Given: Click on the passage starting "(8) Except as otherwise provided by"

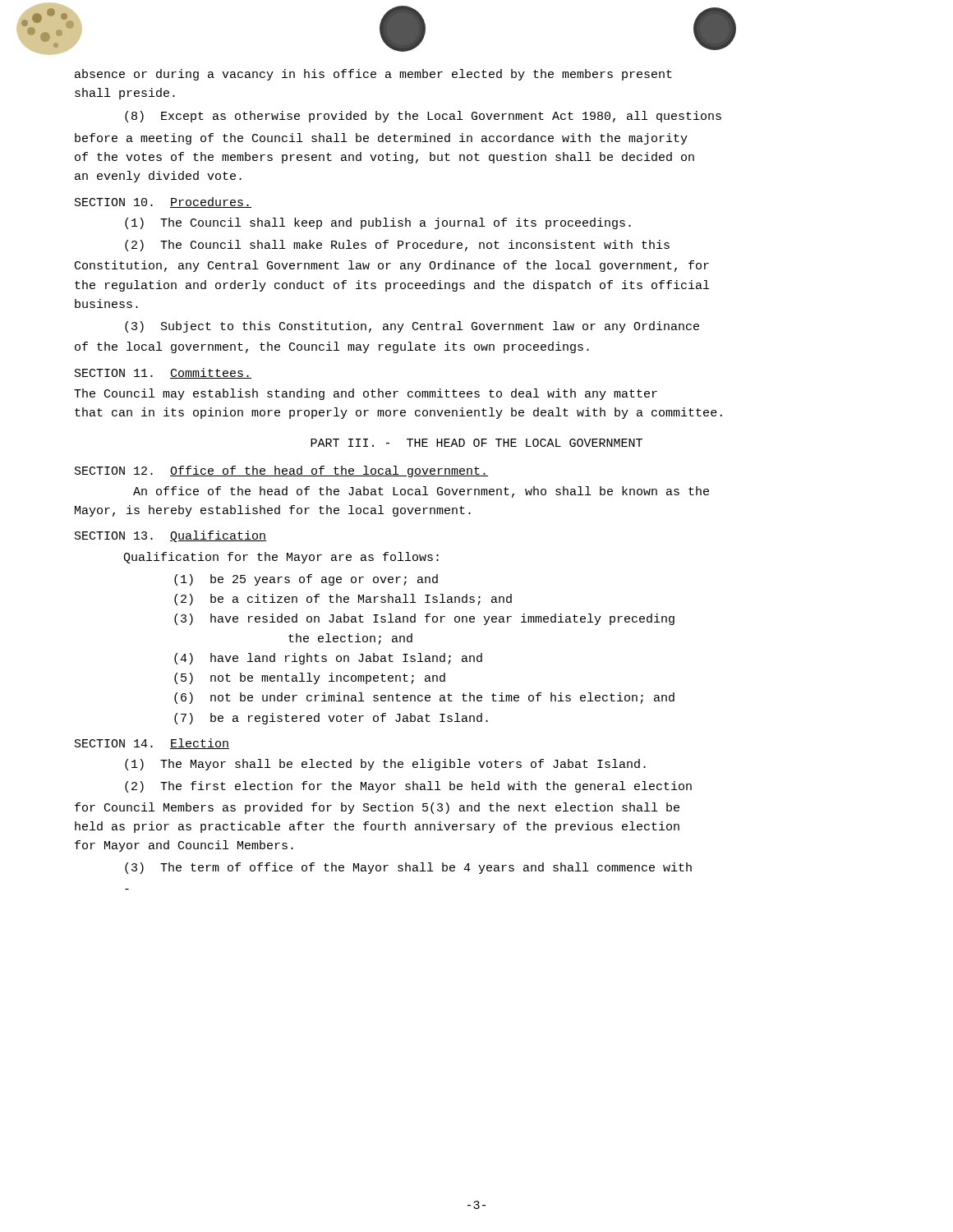Looking at the screenshot, I should 423,117.
